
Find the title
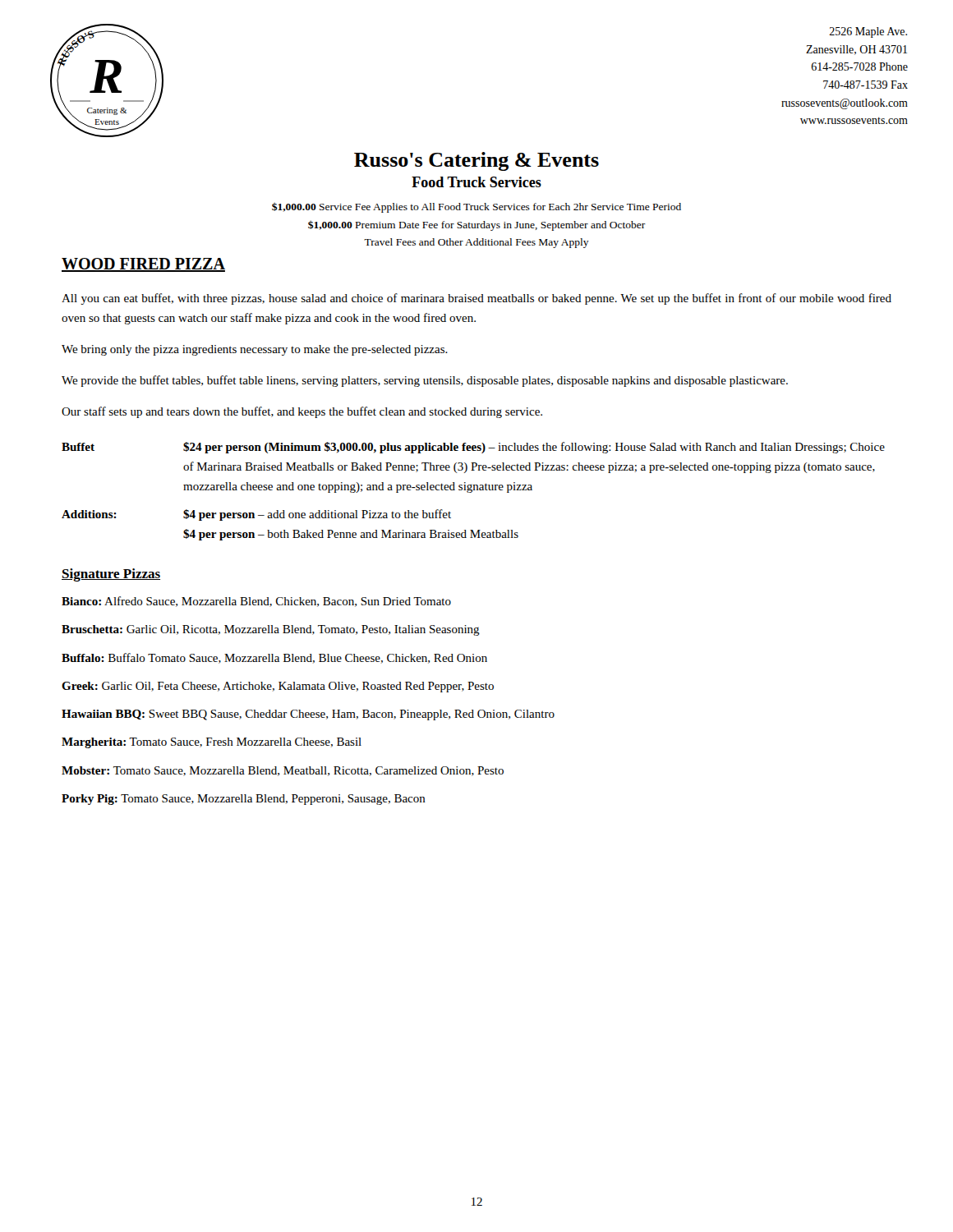click(476, 170)
